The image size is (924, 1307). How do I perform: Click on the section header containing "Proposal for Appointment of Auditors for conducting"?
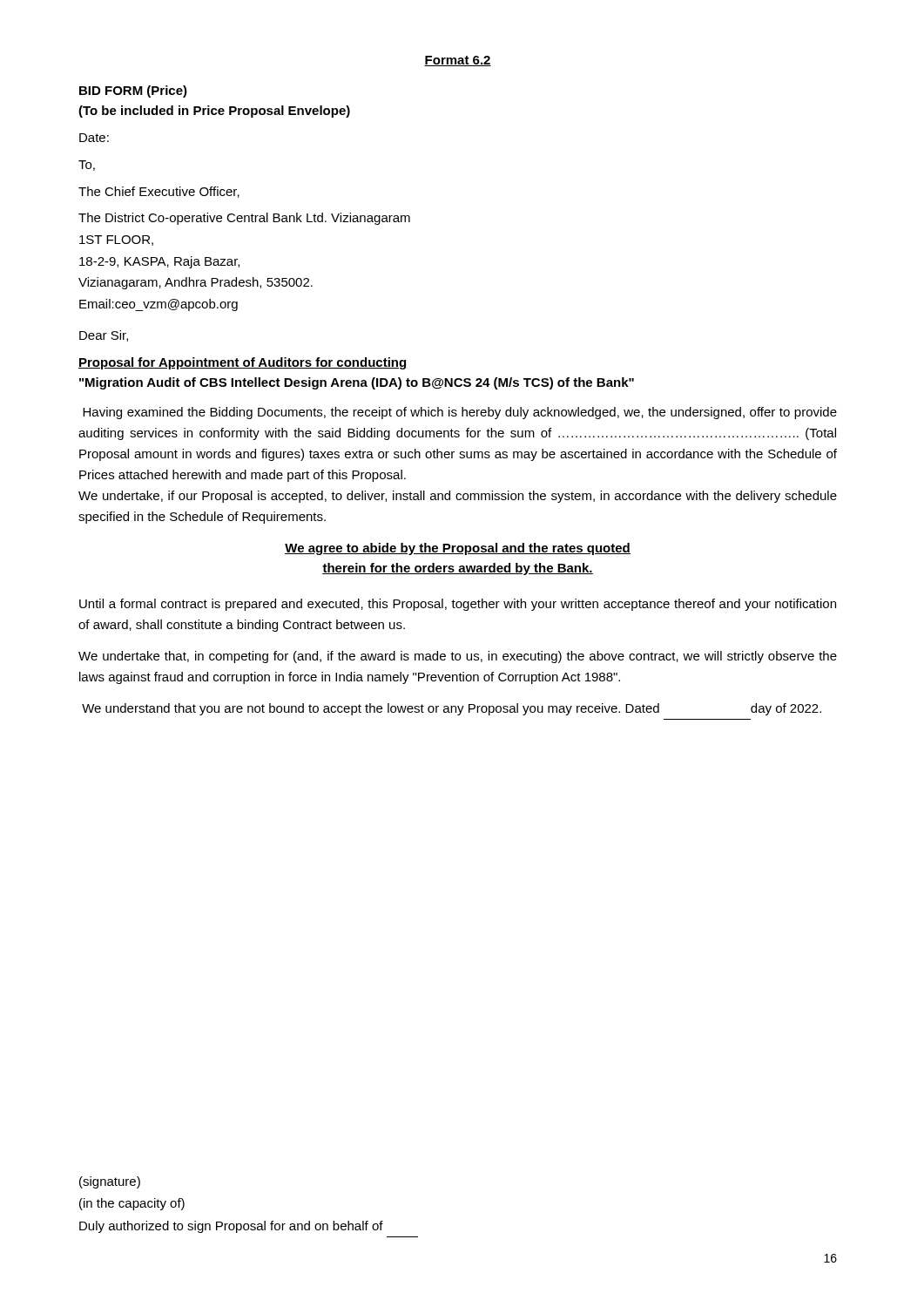pos(243,362)
